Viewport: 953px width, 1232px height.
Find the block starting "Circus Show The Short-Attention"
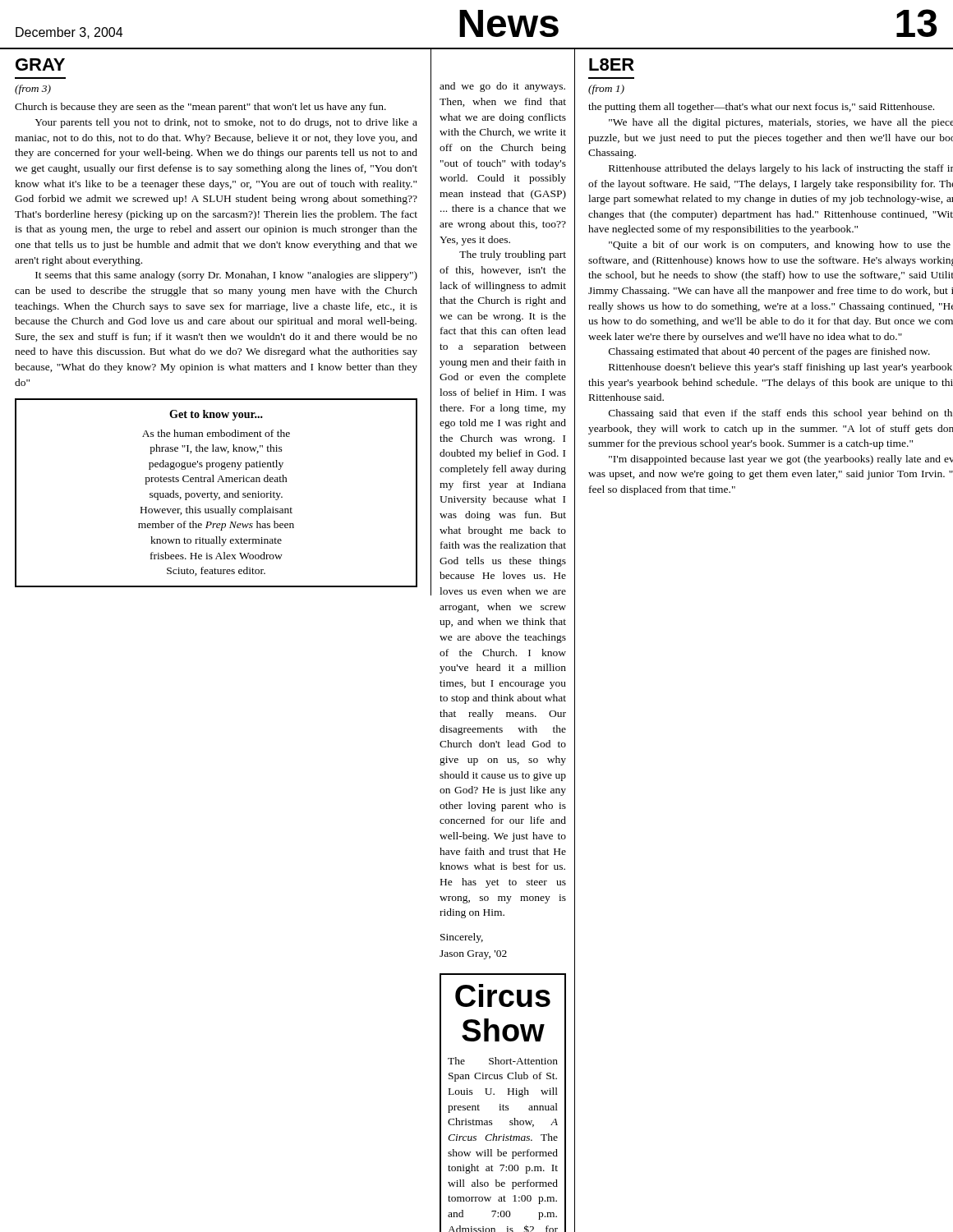coord(503,1106)
